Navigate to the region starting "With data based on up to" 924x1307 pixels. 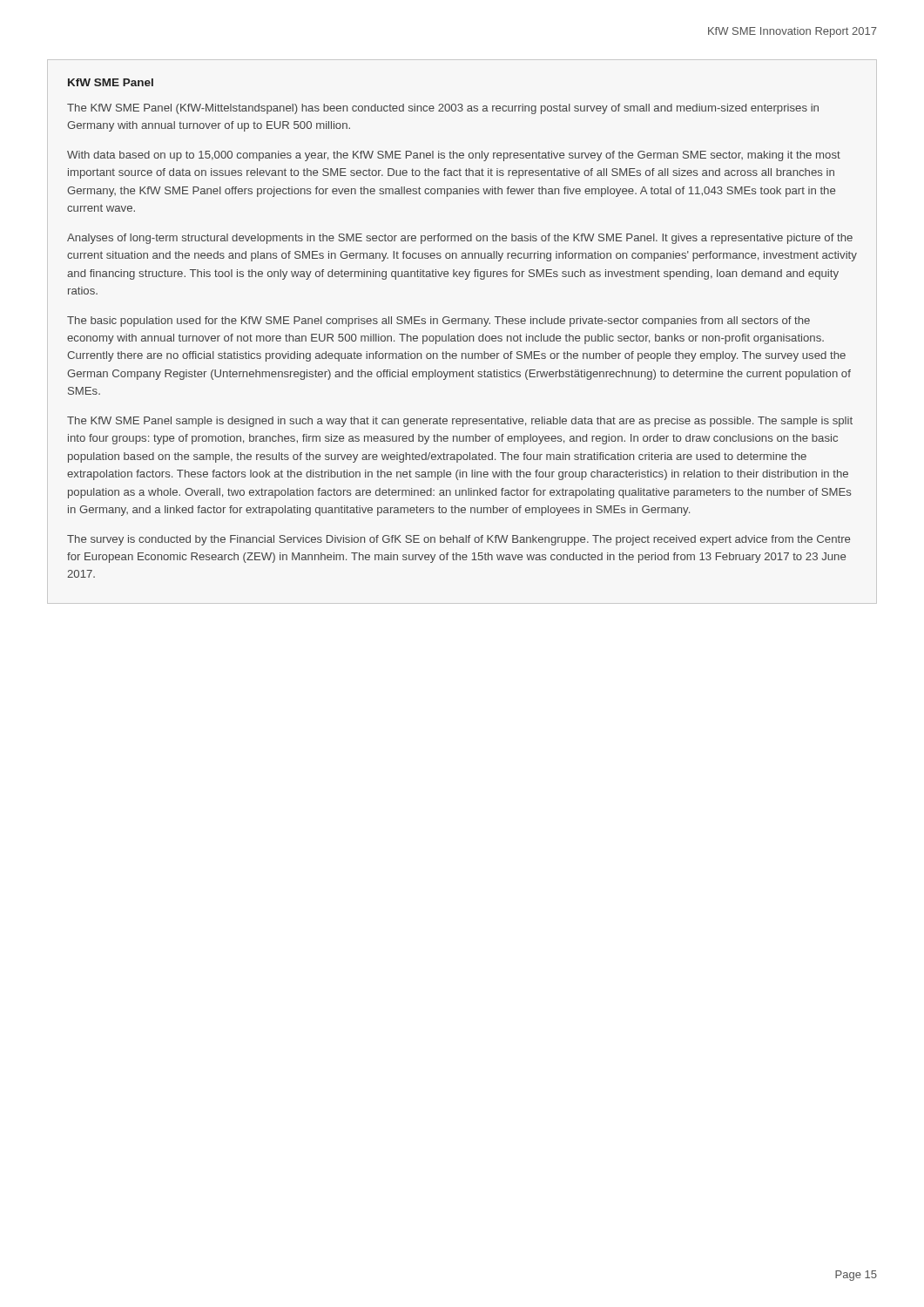(454, 181)
